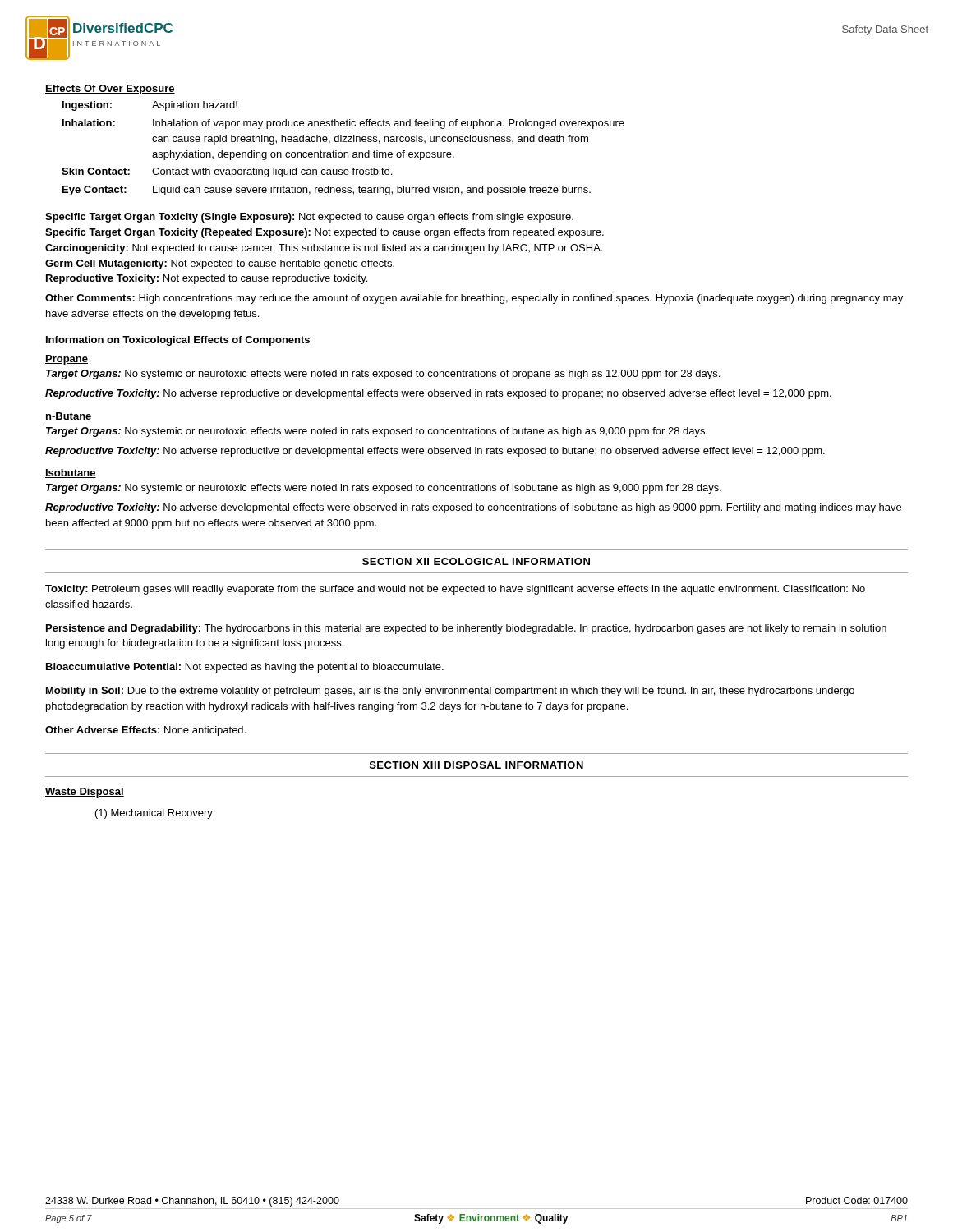The image size is (953, 1232).
Task: Find the logo
Action: (x=103, y=41)
